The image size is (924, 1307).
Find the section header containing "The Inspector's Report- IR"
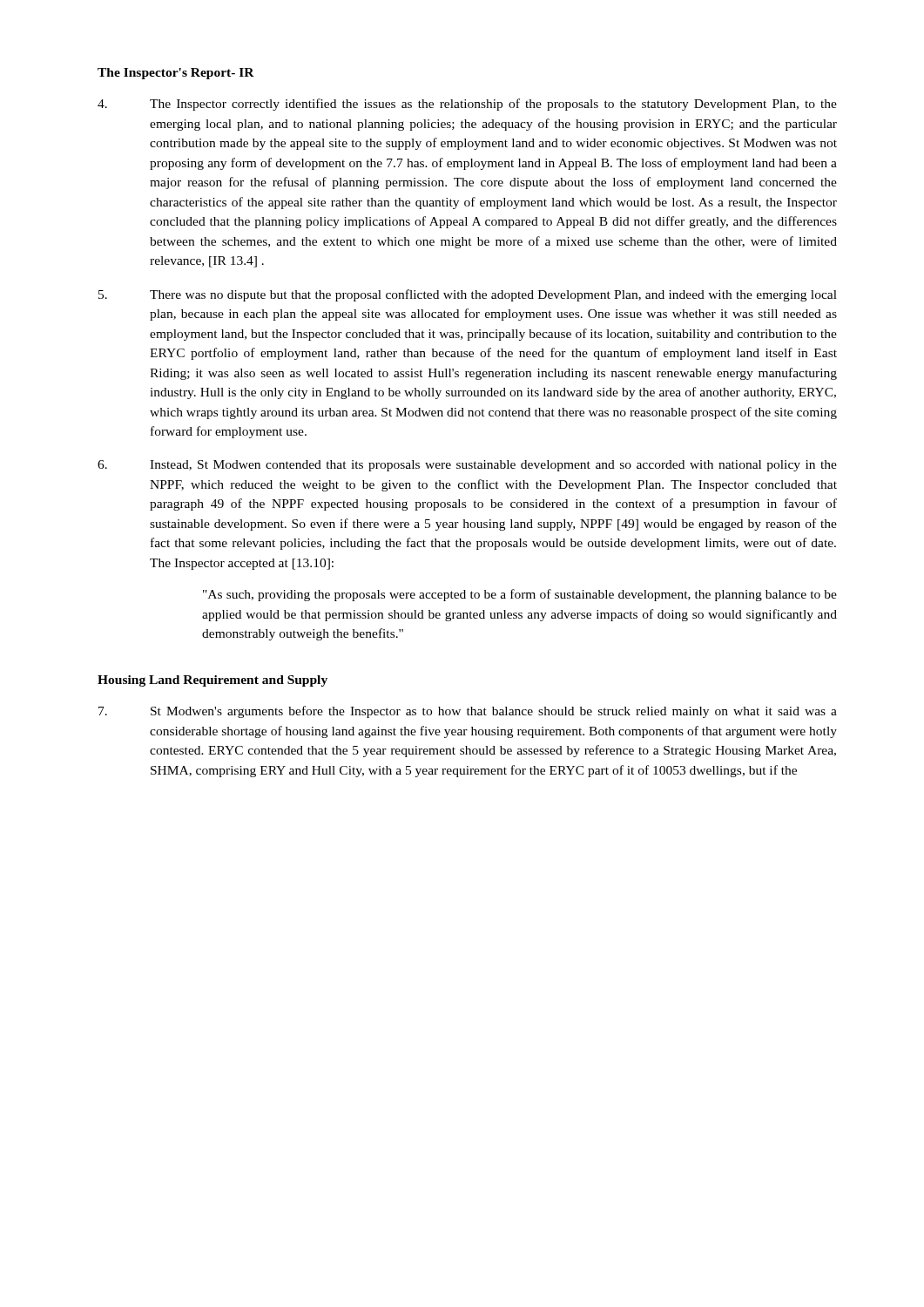pyautogui.click(x=176, y=72)
